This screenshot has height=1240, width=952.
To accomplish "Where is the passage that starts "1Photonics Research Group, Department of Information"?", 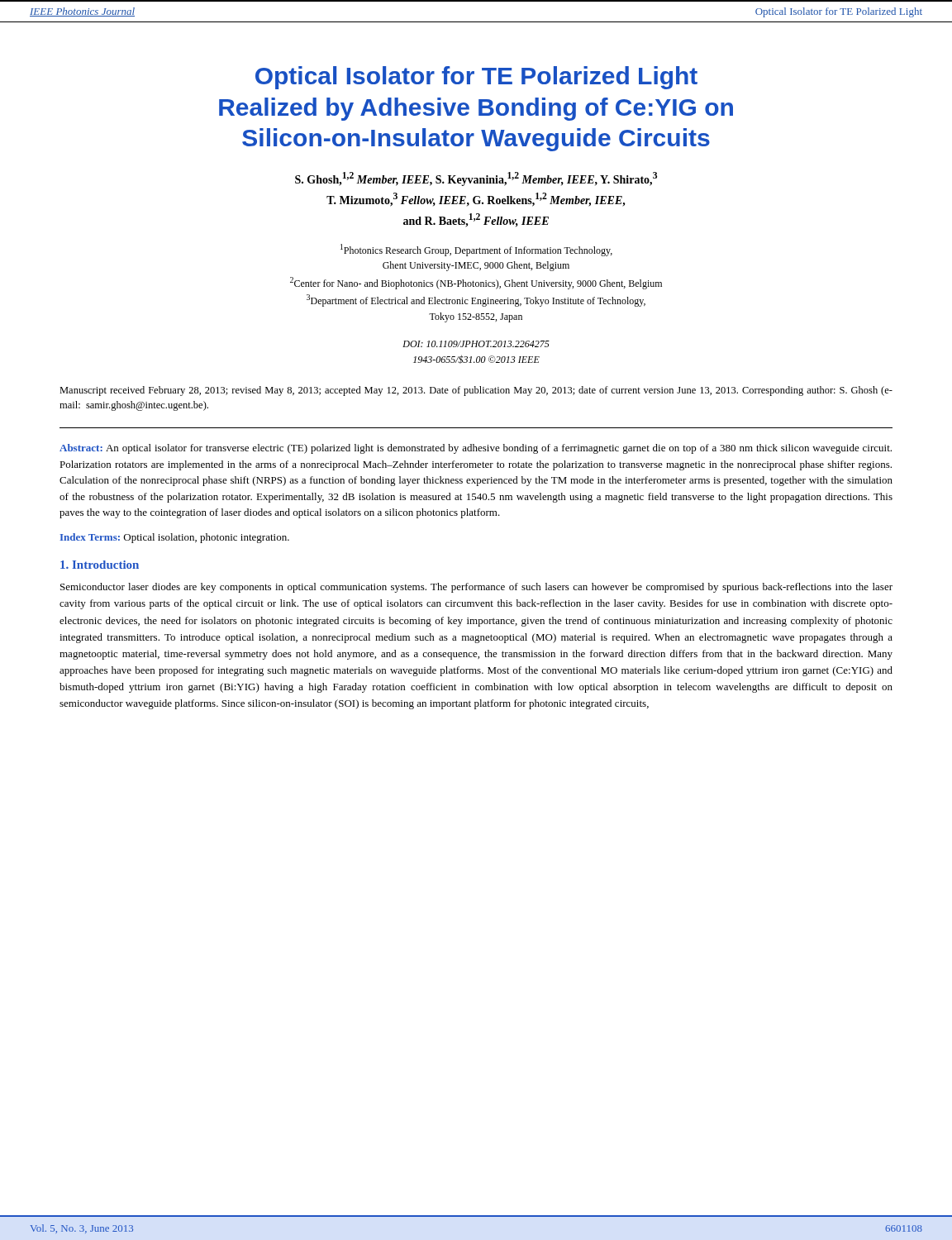I will point(476,282).
